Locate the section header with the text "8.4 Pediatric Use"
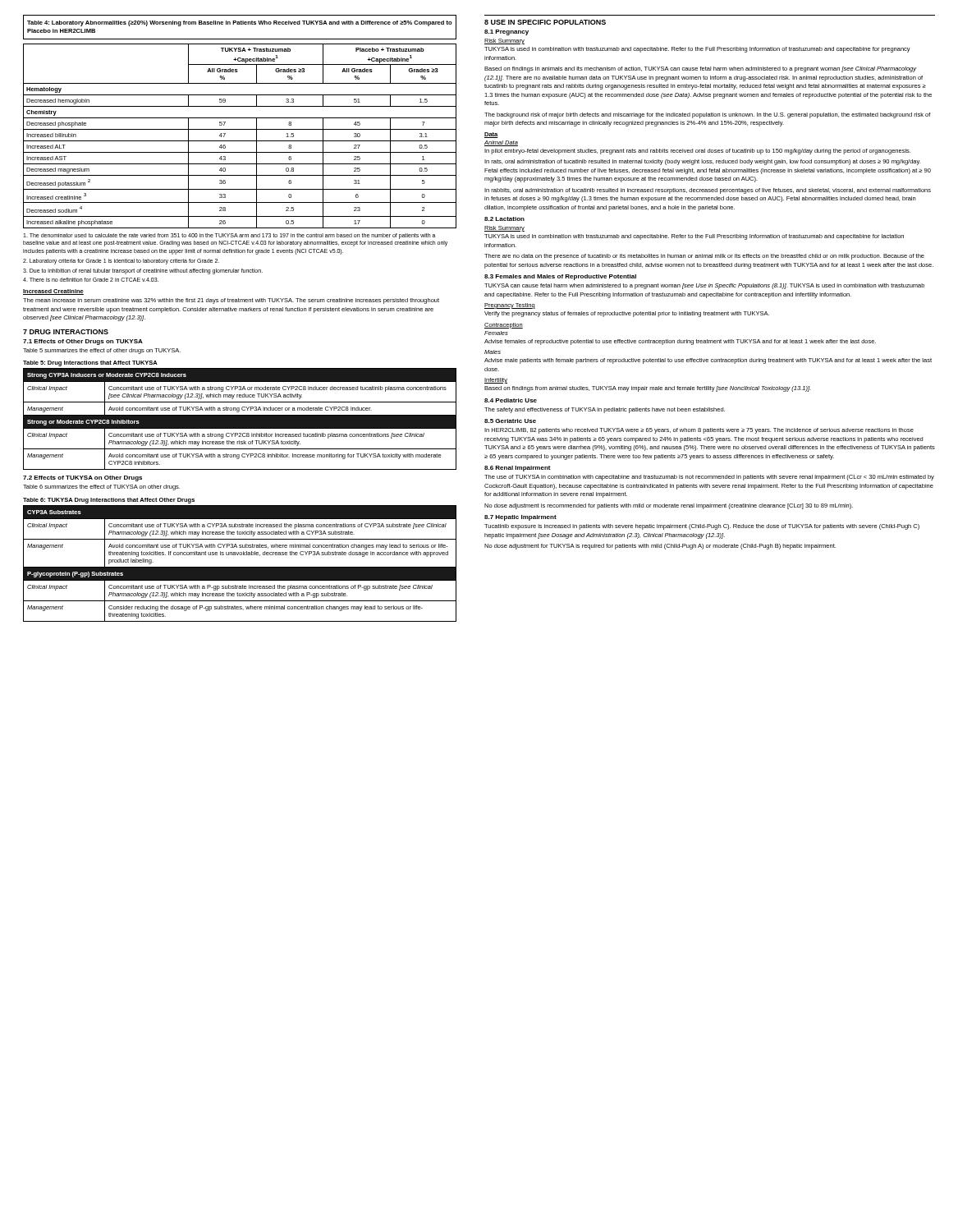Viewport: 958px width, 1232px height. pos(511,400)
